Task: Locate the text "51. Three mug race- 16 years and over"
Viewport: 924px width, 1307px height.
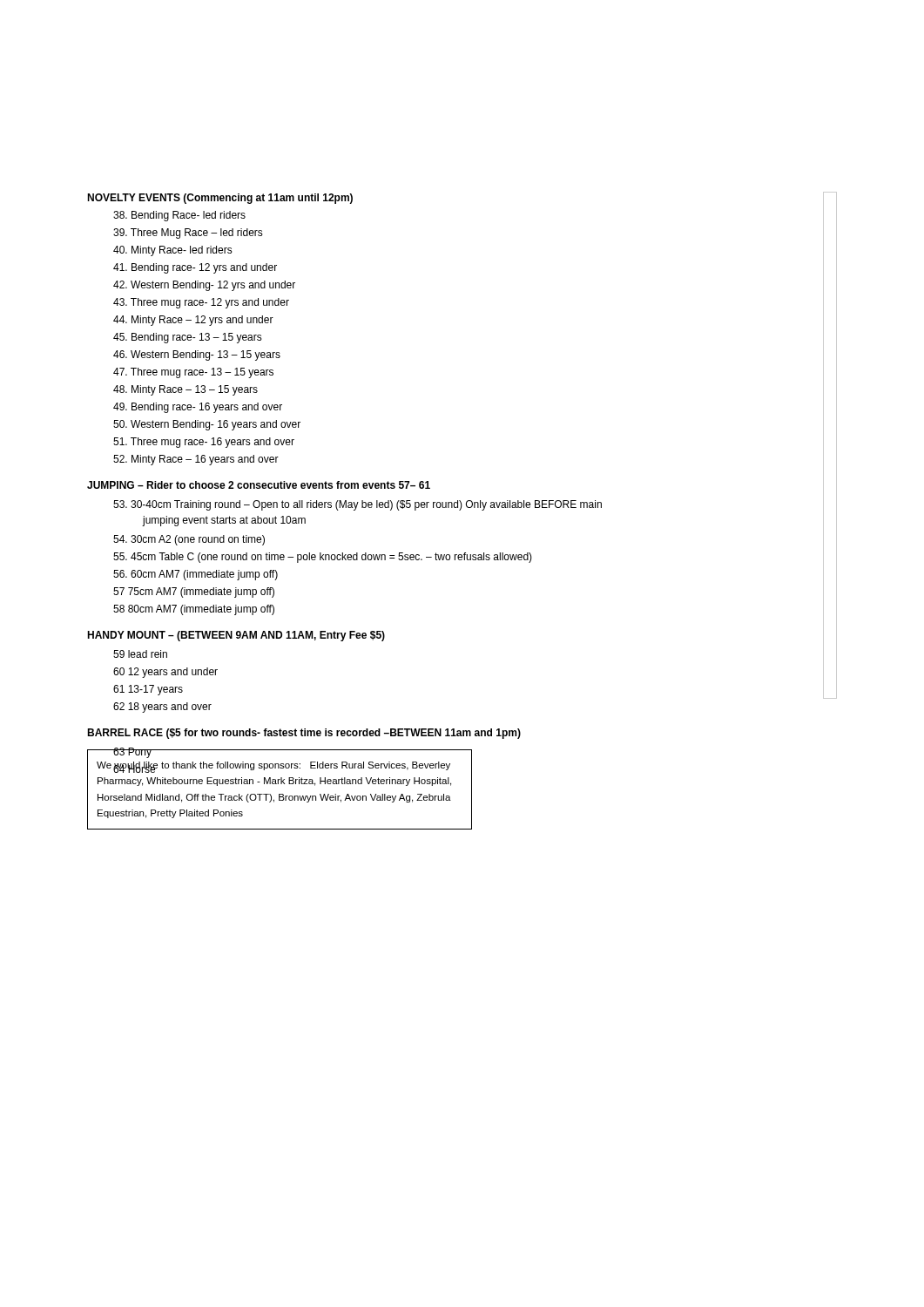Action: pyautogui.click(x=204, y=442)
